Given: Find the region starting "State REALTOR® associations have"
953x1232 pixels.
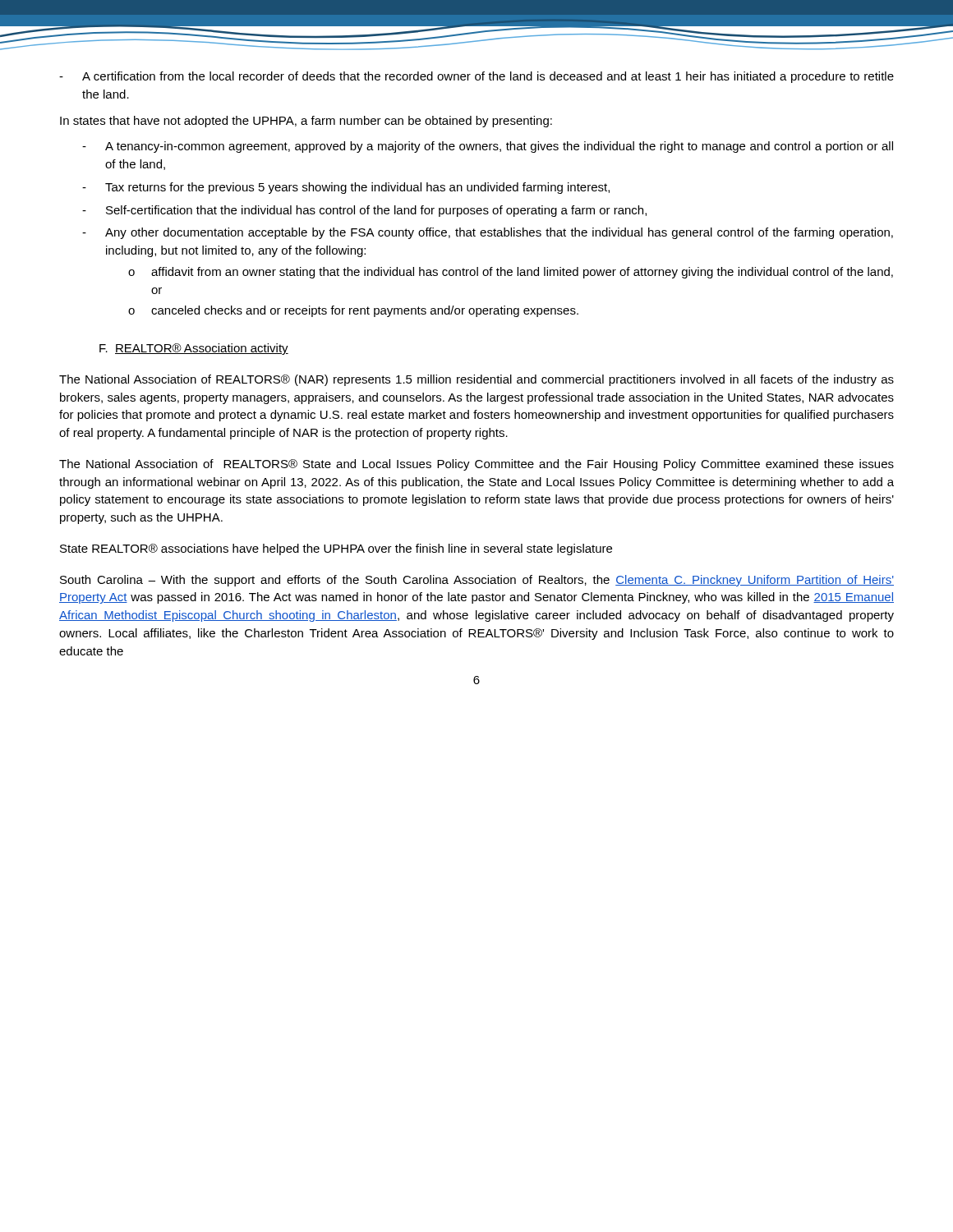Looking at the screenshot, I should point(336,548).
